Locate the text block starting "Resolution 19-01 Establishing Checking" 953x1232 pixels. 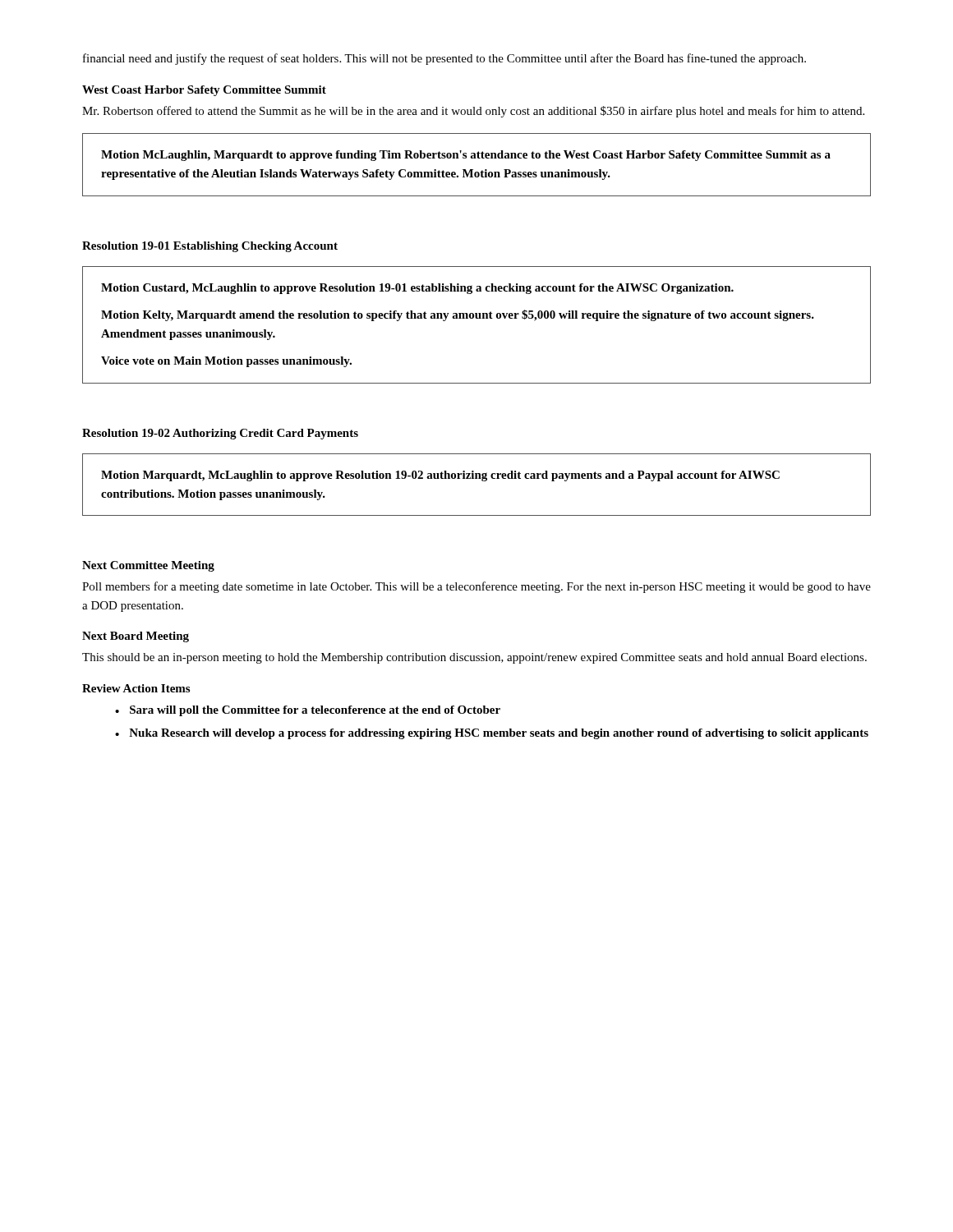(x=210, y=245)
